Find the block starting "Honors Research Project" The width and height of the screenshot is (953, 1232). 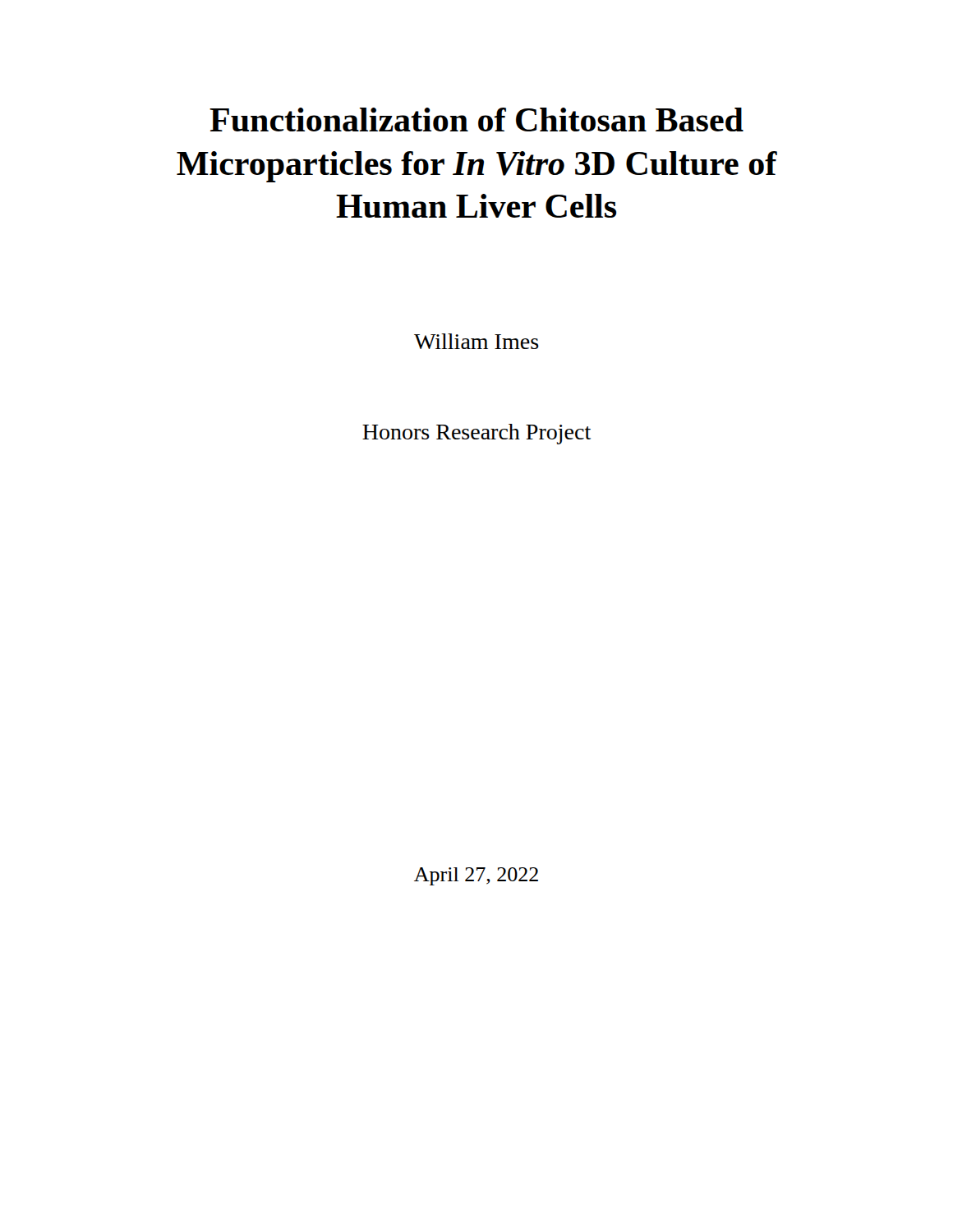(476, 432)
